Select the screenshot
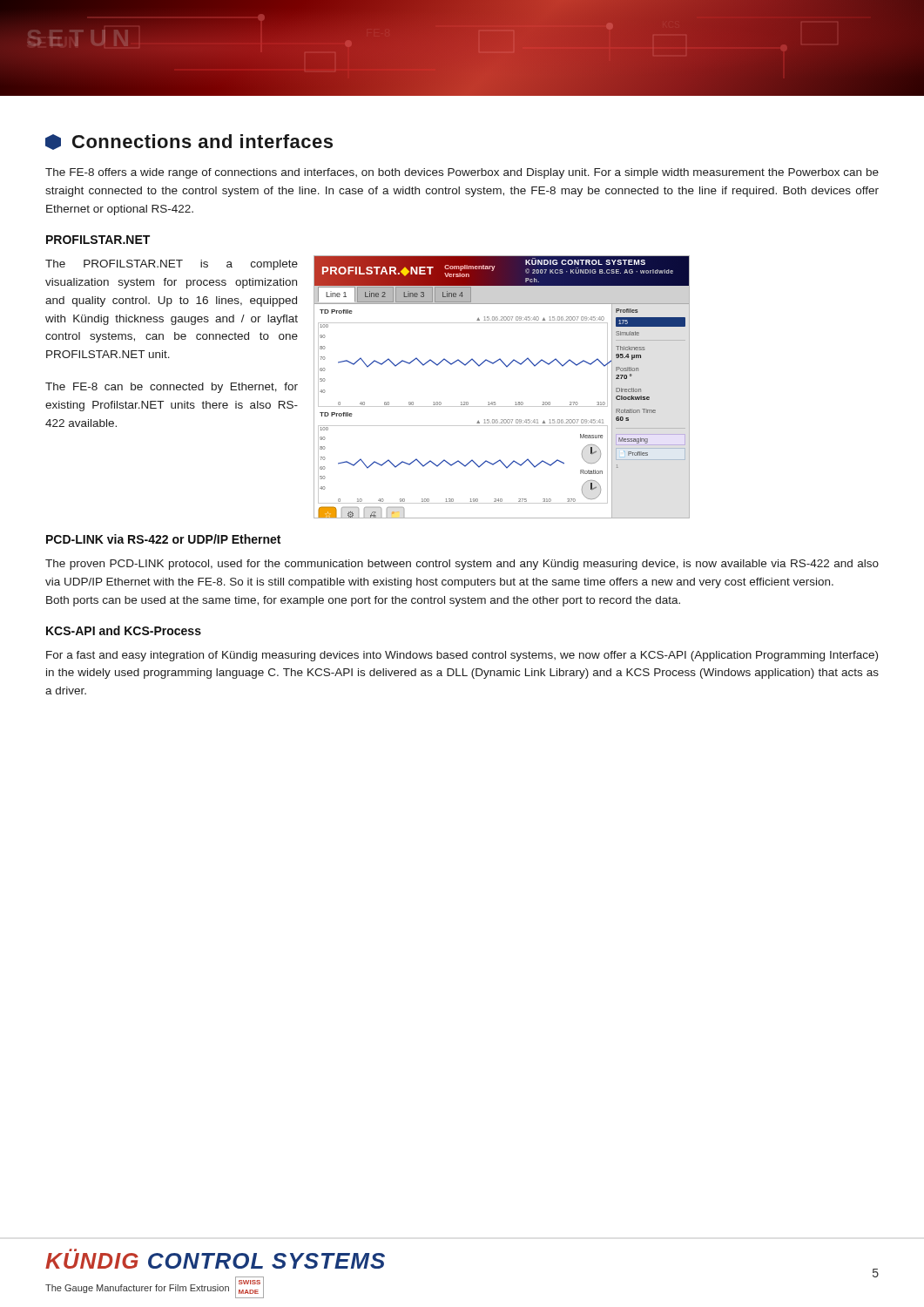 click(596, 387)
